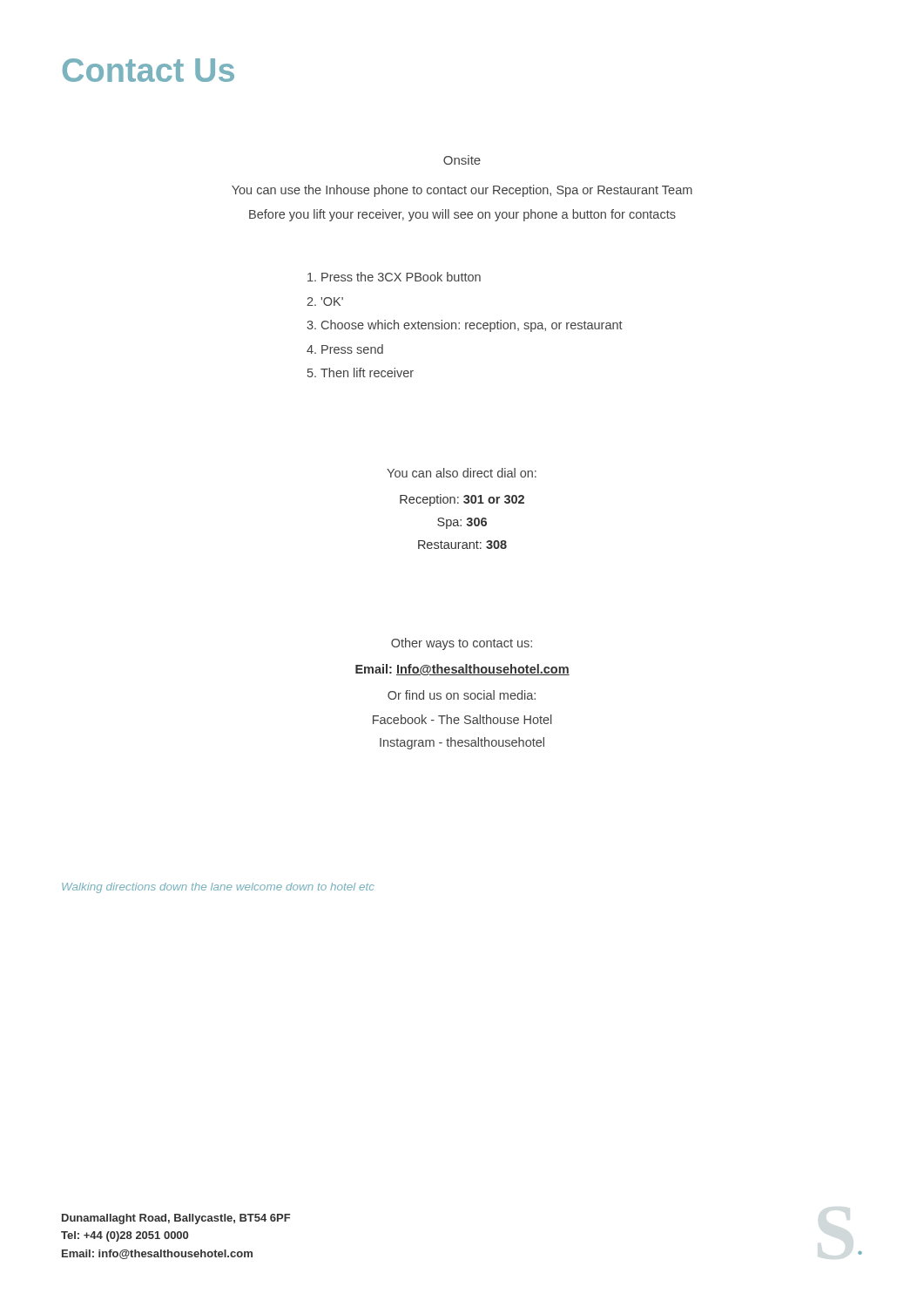Find the text block with the text "You can also"

click(x=462, y=473)
